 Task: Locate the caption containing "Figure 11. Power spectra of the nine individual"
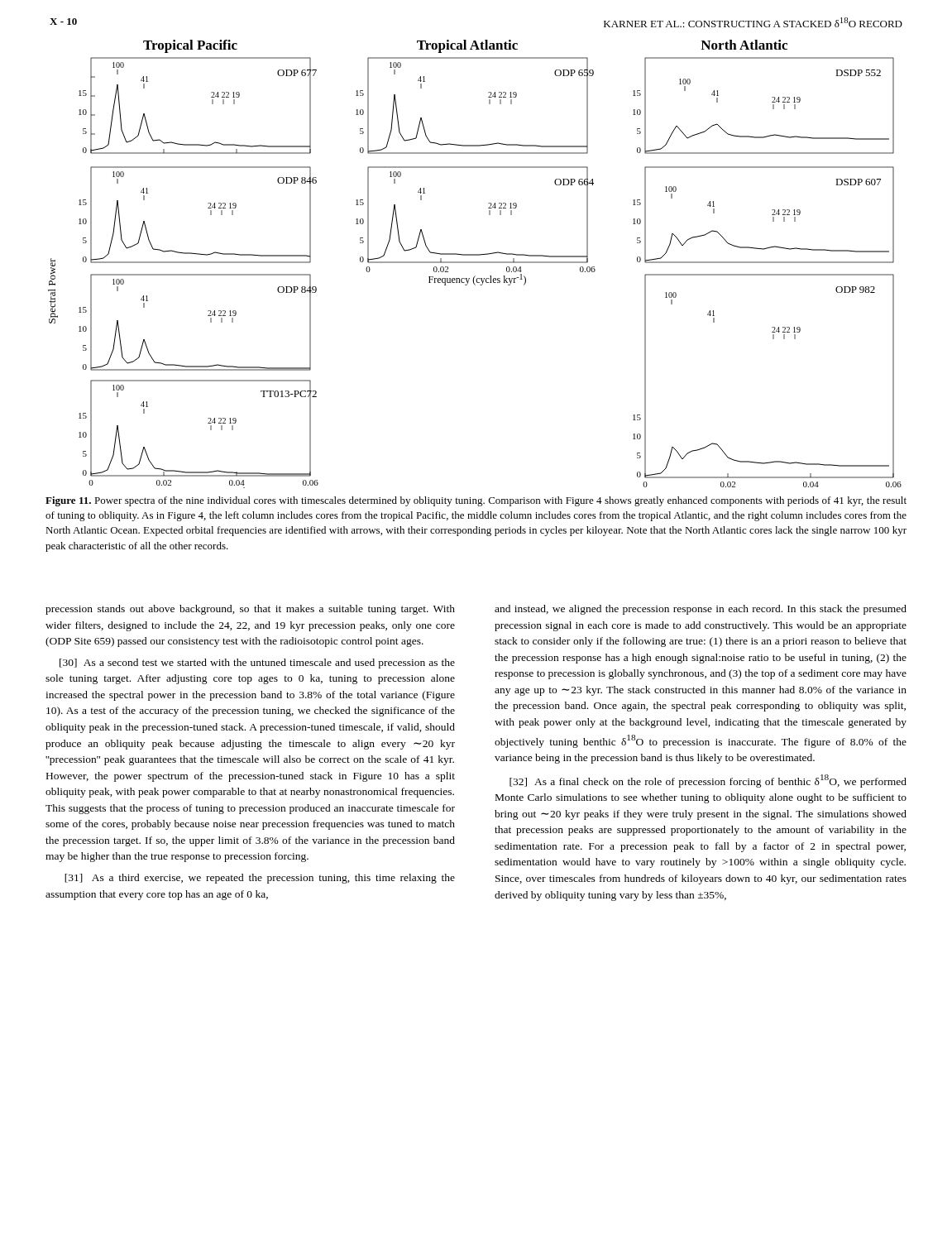(476, 523)
